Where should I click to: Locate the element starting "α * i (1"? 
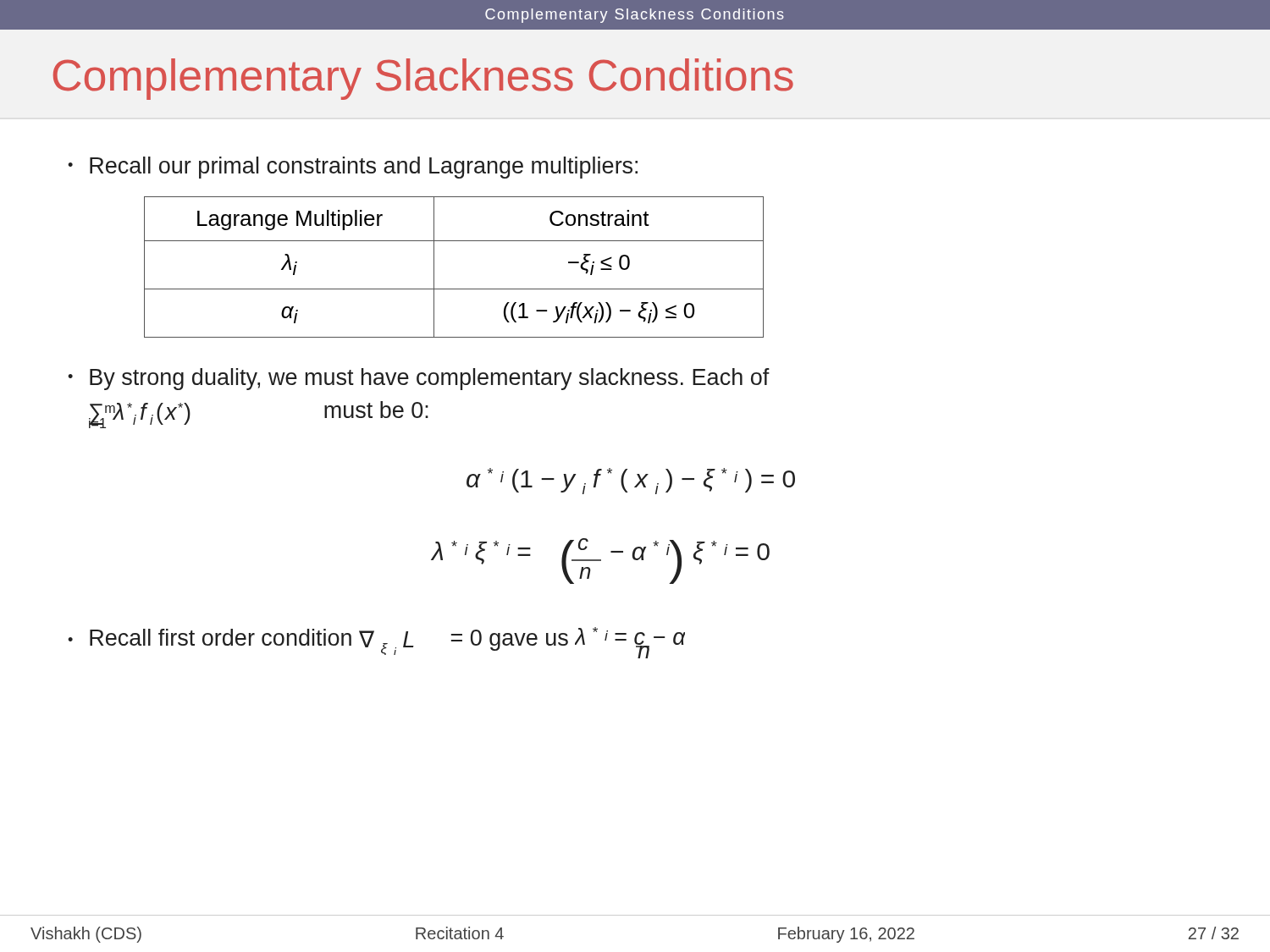click(635, 479)
